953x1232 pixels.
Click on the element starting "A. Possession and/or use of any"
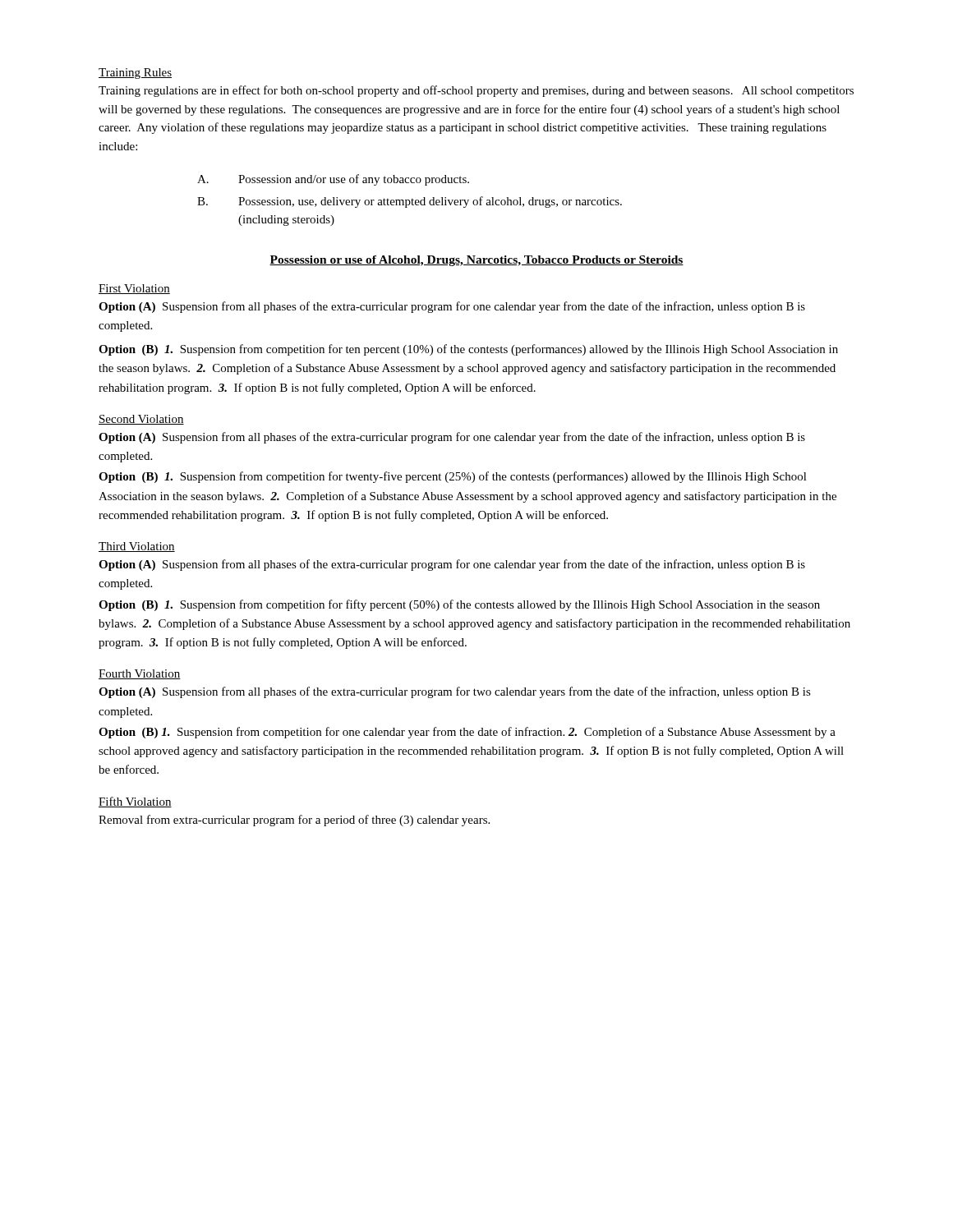pyautogui.click(x=333, y=180)
